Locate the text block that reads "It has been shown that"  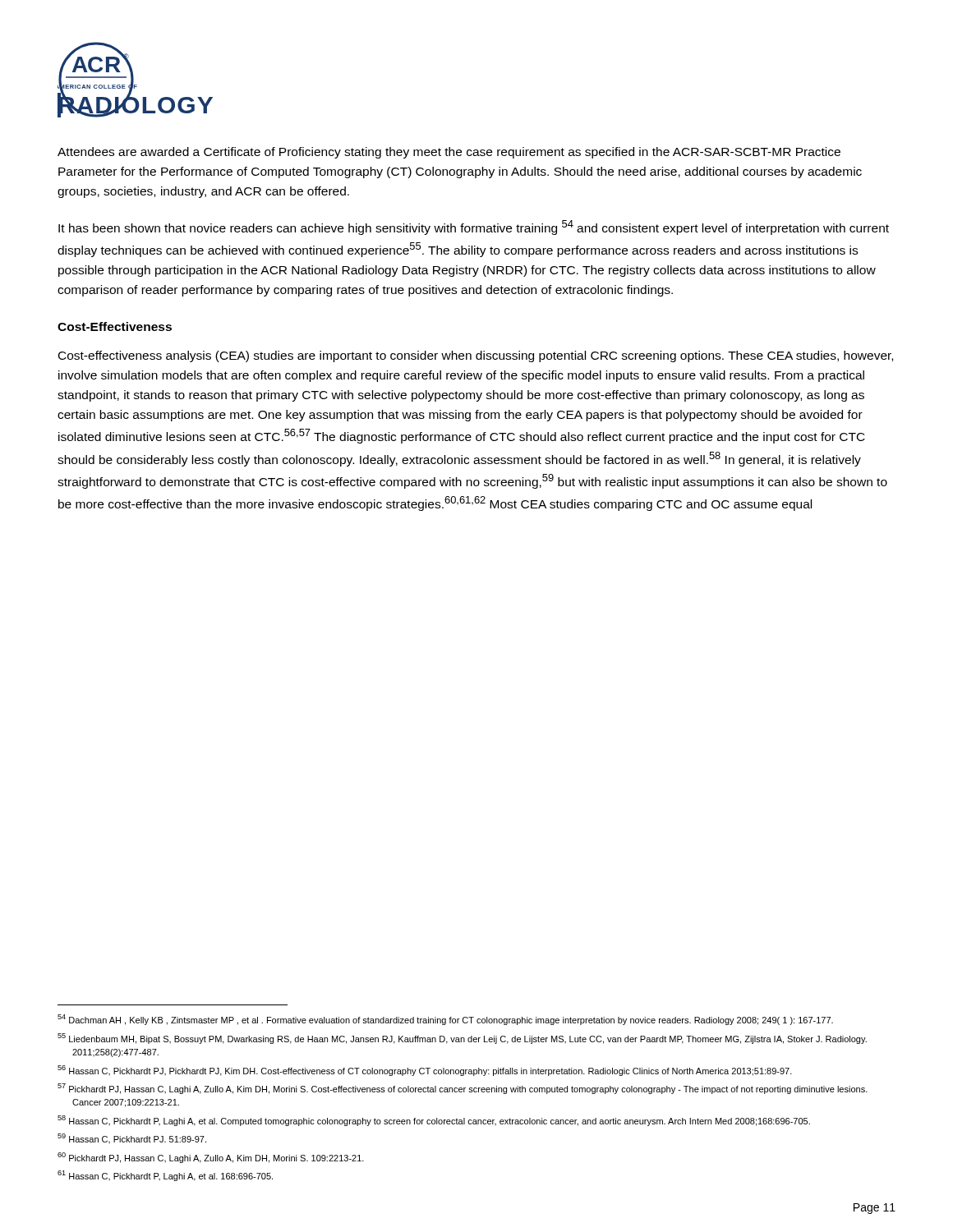click(473, 257)
